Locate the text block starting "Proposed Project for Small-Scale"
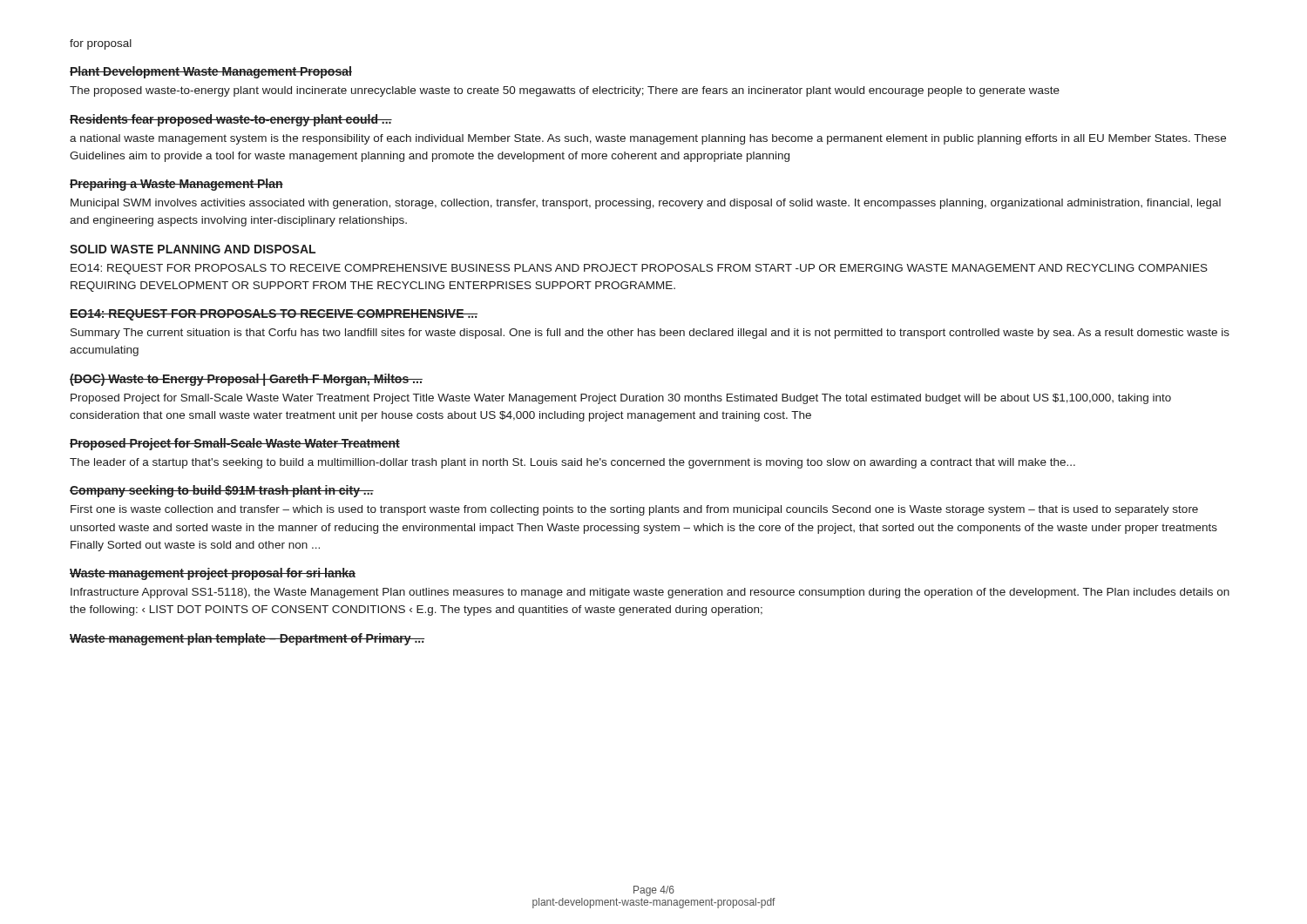This screenshot has height=924, width=1307. 654,454
